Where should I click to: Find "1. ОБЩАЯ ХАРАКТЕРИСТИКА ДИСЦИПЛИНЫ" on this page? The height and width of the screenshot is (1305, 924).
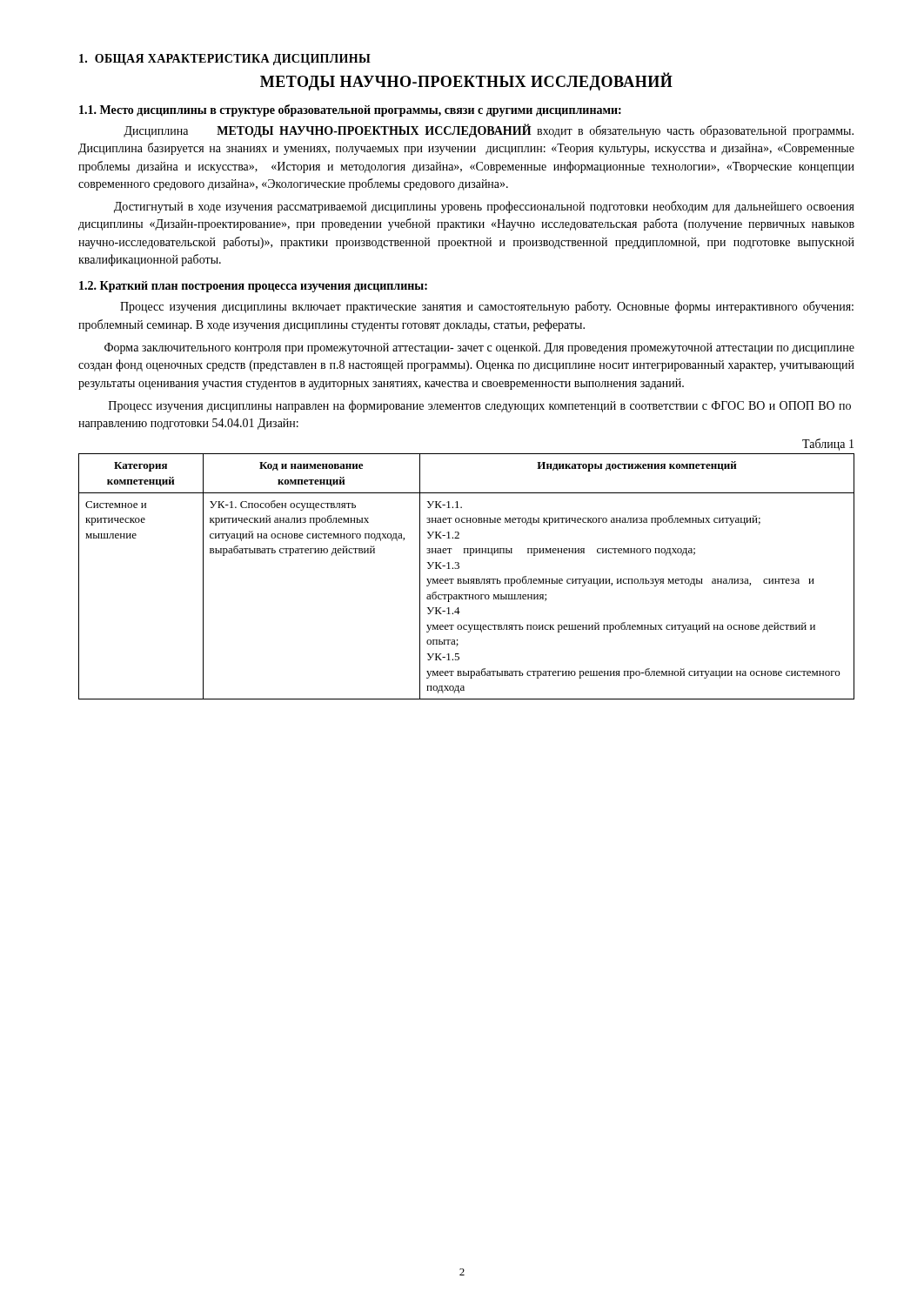224,59
